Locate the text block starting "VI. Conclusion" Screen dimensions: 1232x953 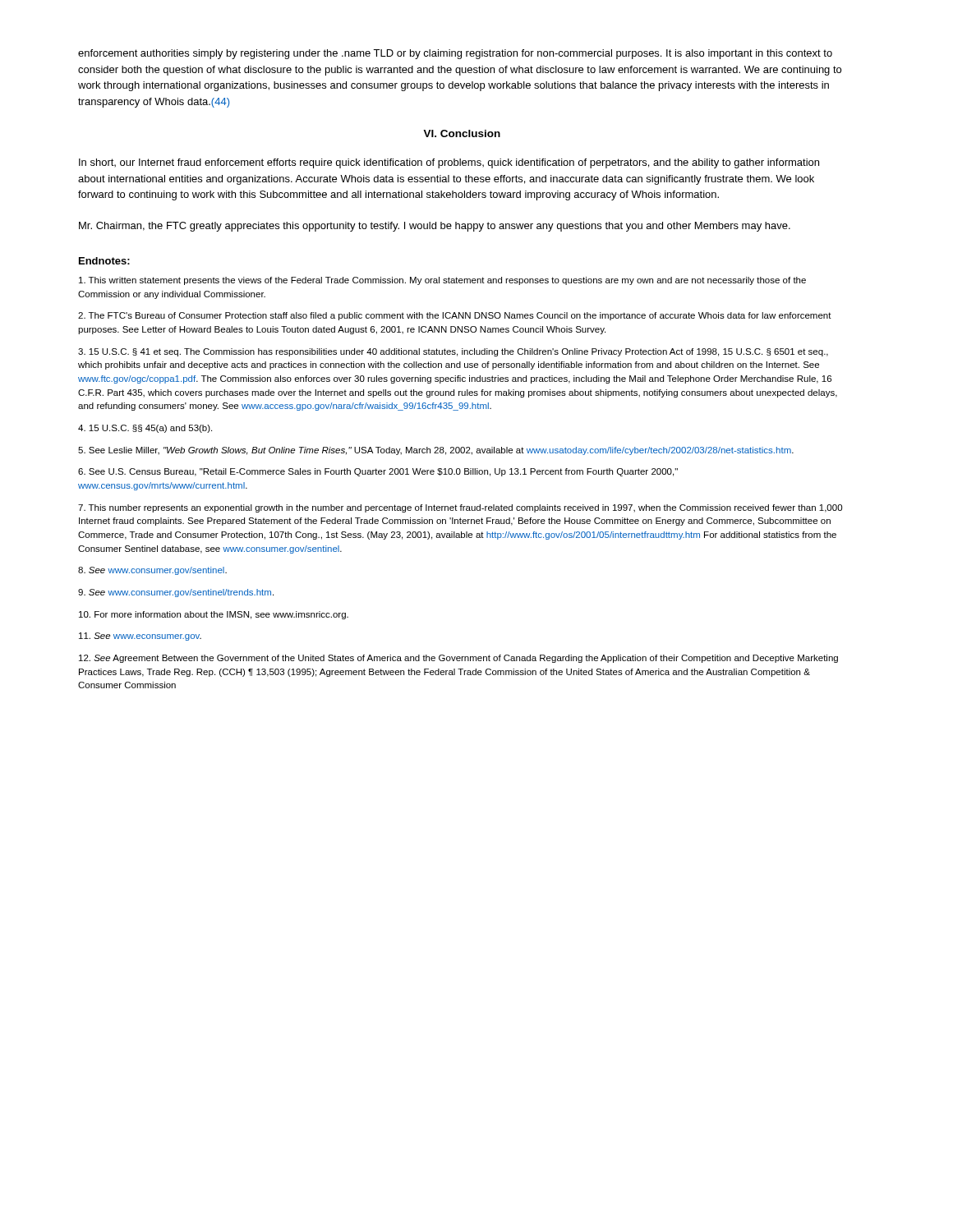pyautogui.click(x=462, y=133)
